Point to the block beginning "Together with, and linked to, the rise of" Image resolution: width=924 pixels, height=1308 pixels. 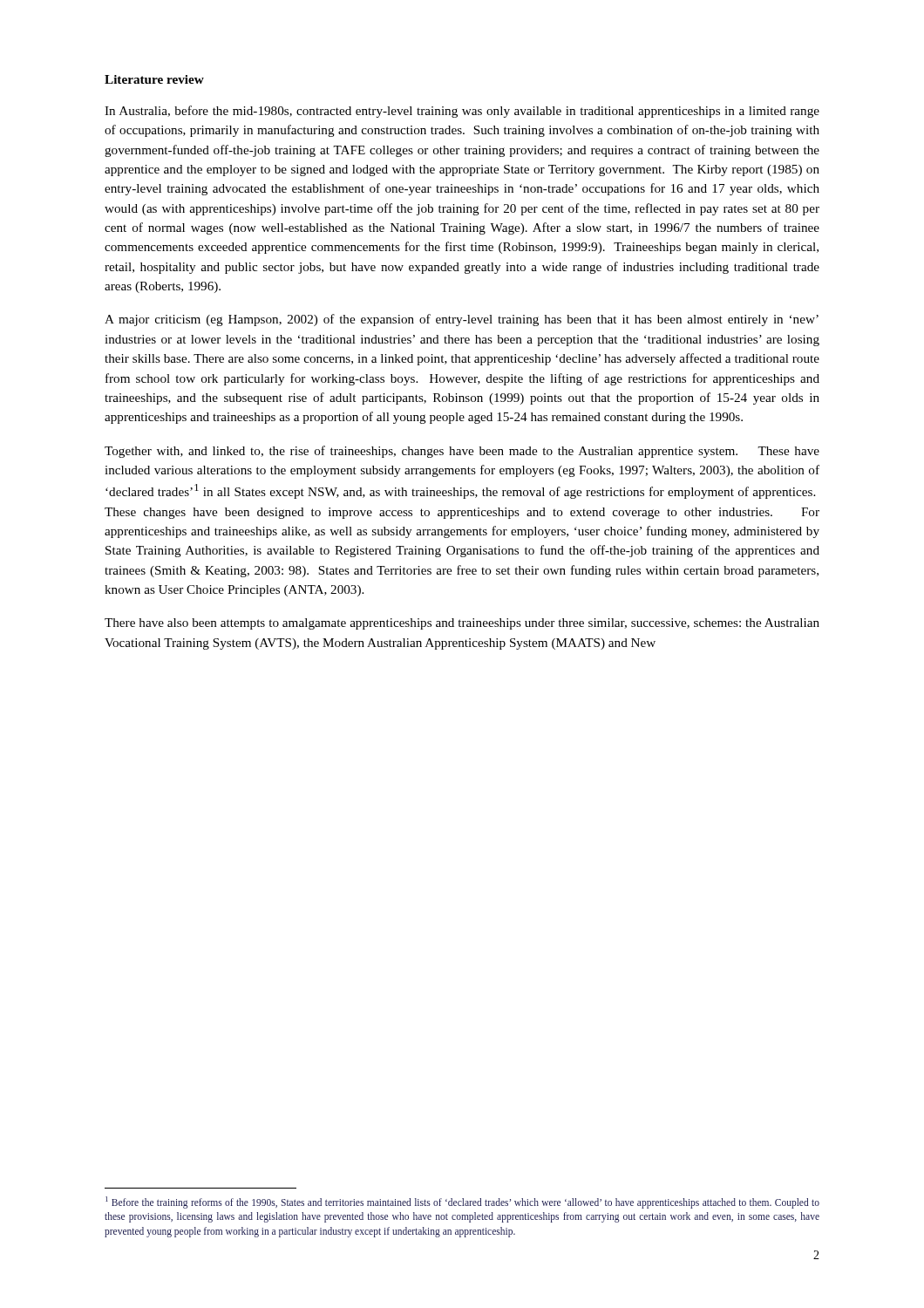[462, 520]
